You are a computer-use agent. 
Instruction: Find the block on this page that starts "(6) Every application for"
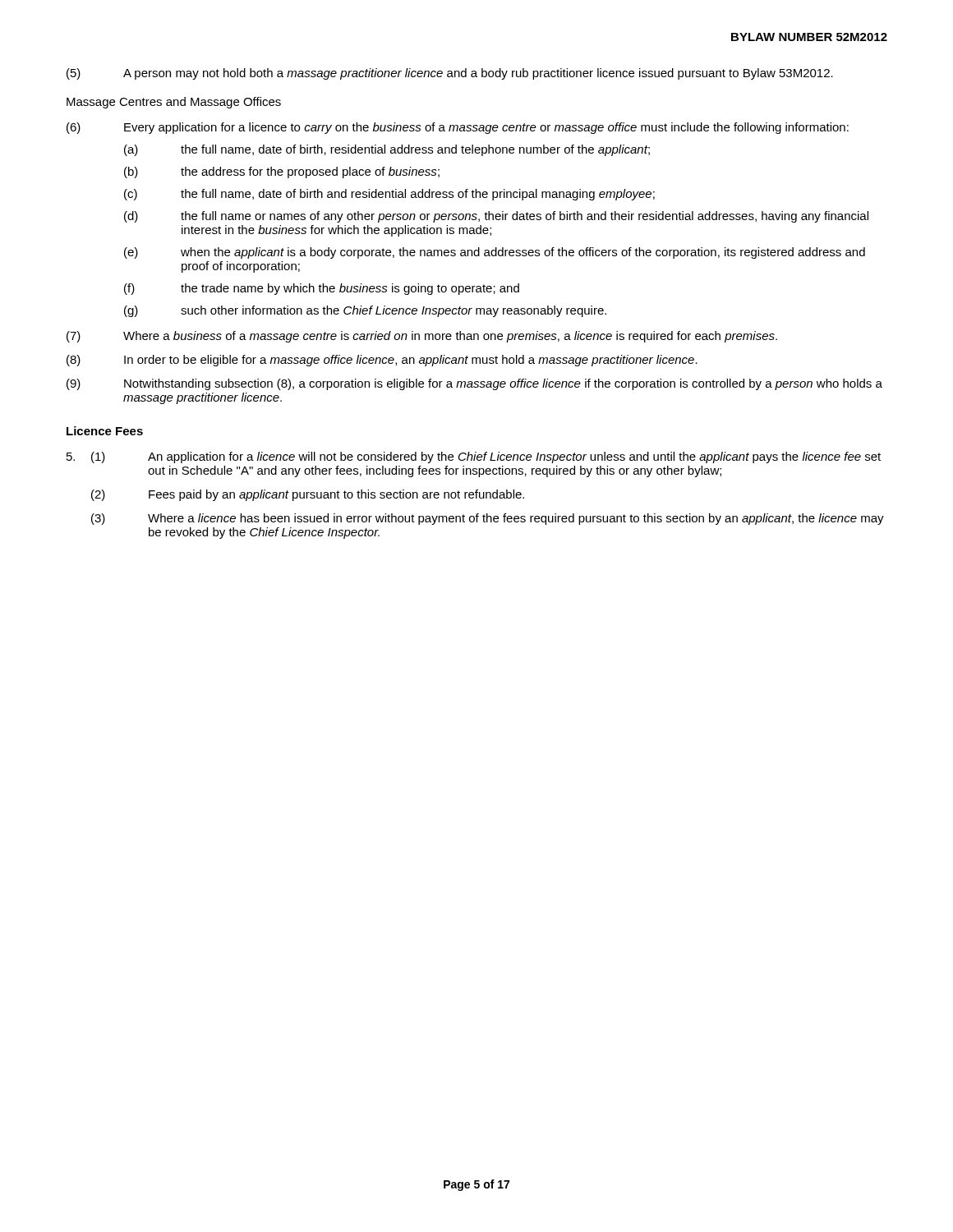pyautogui.click(x=476, y=223)
